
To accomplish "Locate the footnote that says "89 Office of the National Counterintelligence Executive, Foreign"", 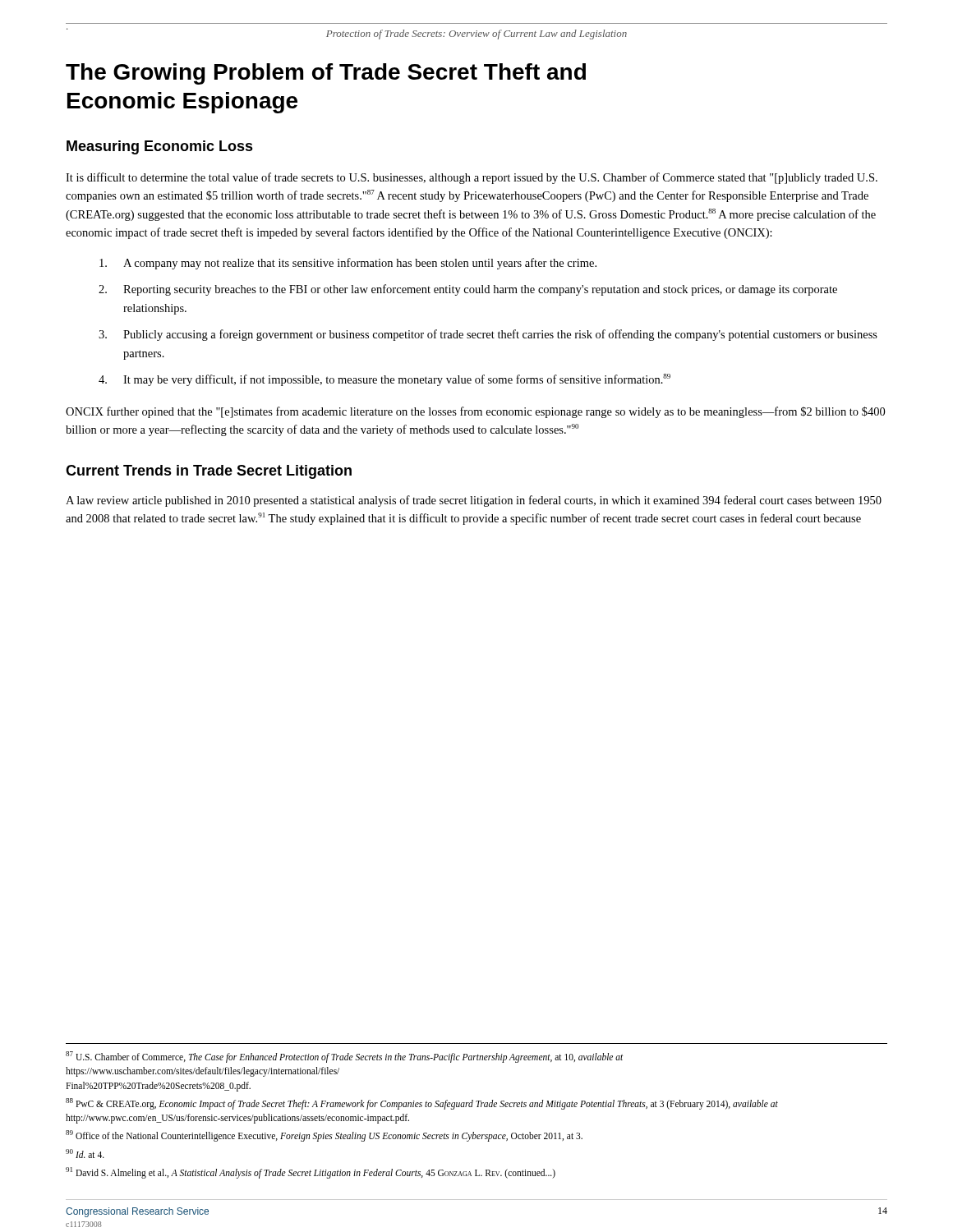I will (324, 1135).
